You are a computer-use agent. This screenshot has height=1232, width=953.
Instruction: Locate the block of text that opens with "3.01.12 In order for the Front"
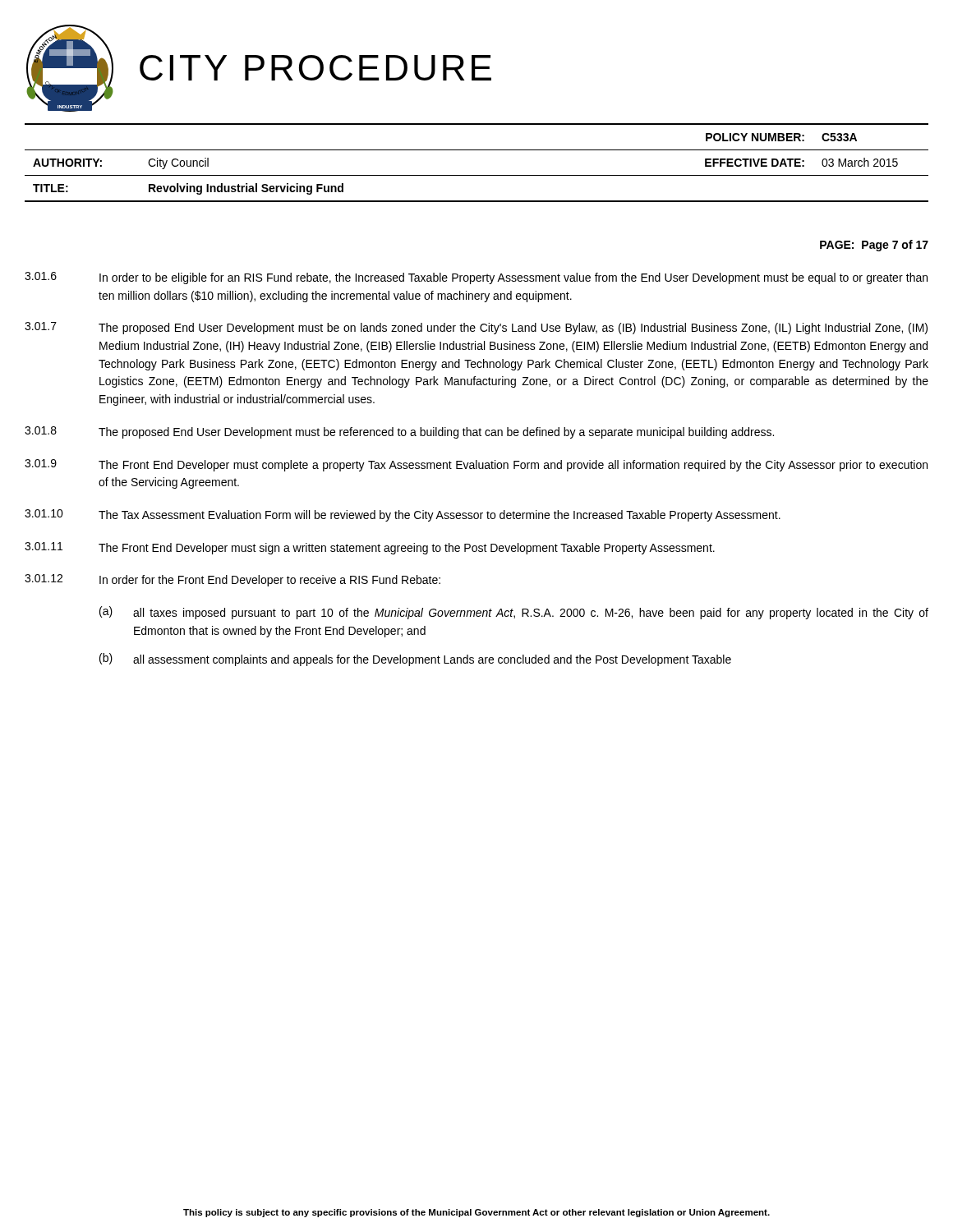tap(233, 581)
